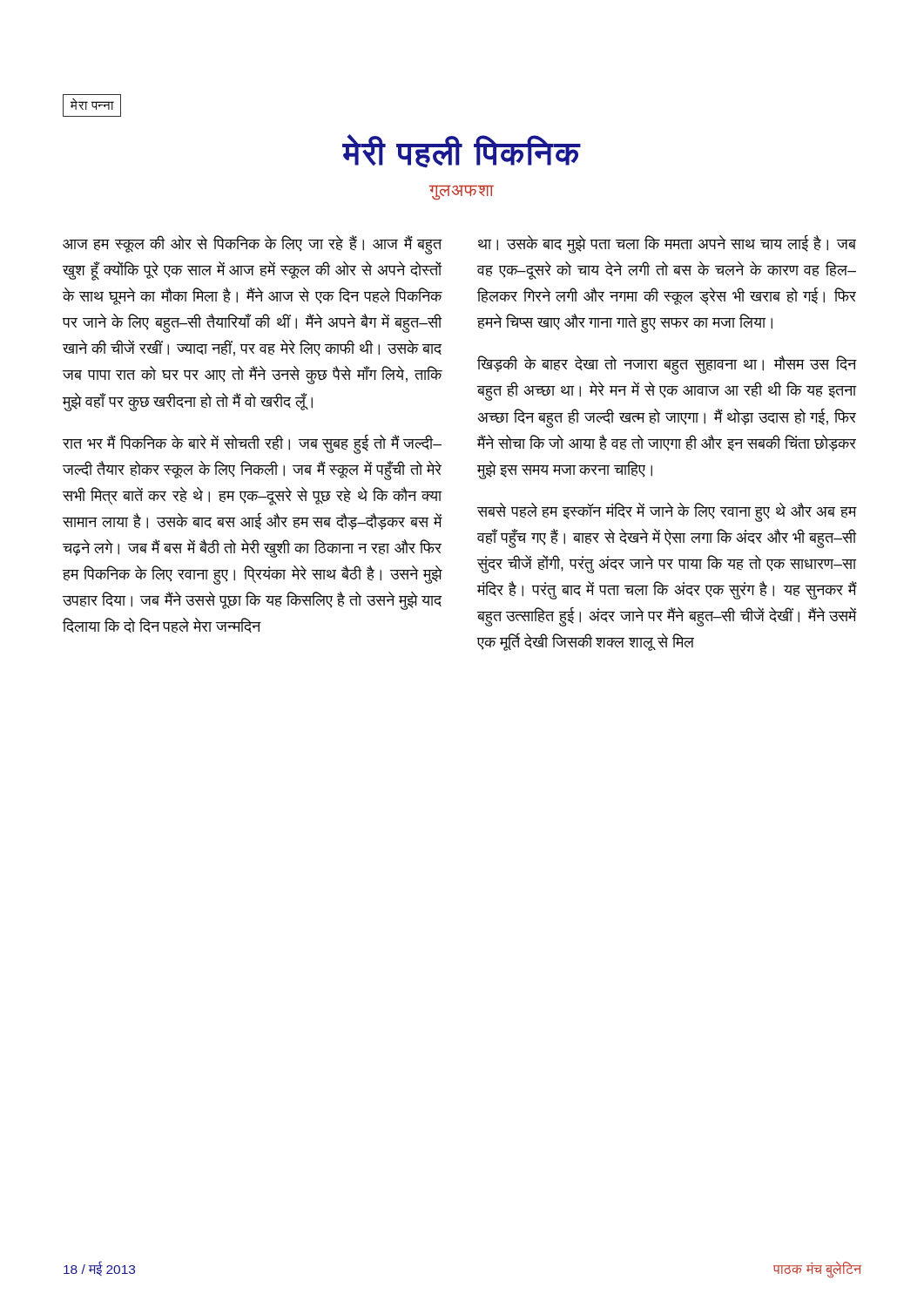Select the text block starting "मेरी पहली पिकनिक"
Image resolution: width=924 pixels, height=1307 pixels.
462,153
